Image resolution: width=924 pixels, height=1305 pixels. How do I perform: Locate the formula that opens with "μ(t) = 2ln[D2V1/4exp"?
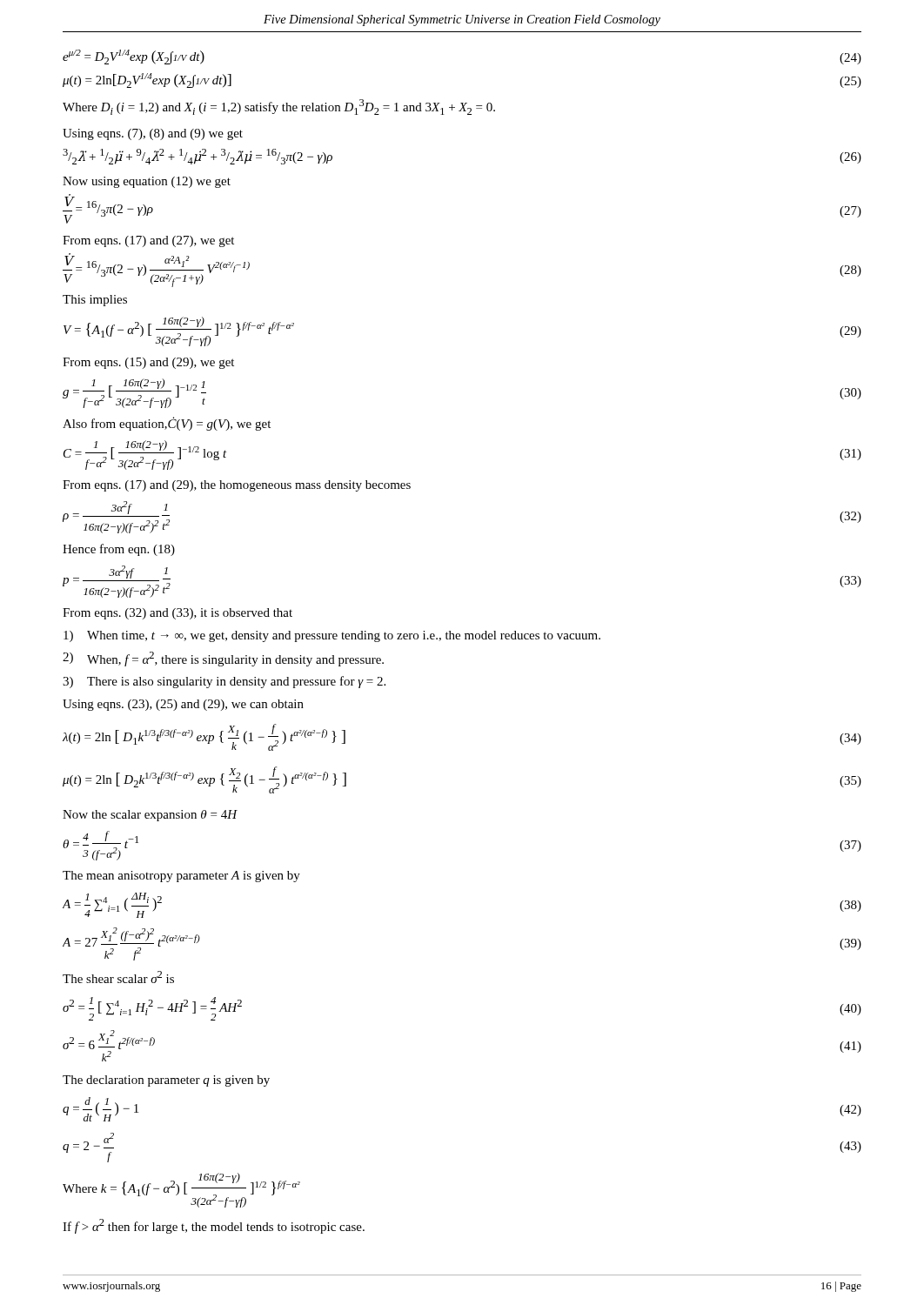point(138,80)
